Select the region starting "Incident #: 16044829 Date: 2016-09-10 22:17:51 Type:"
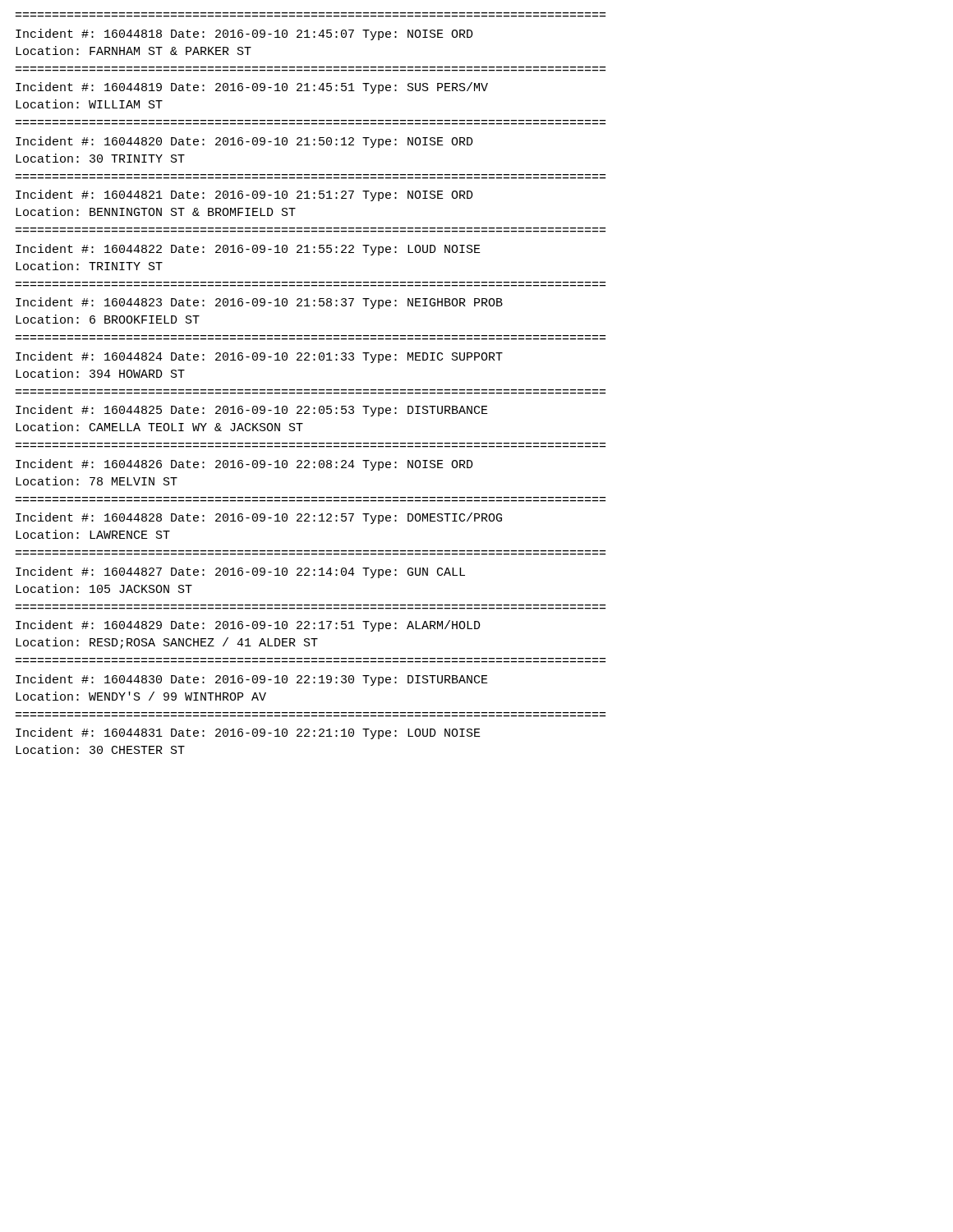The width and height of the screenshot is (953, 1232). pyautogui.click(x=248, y=626)
